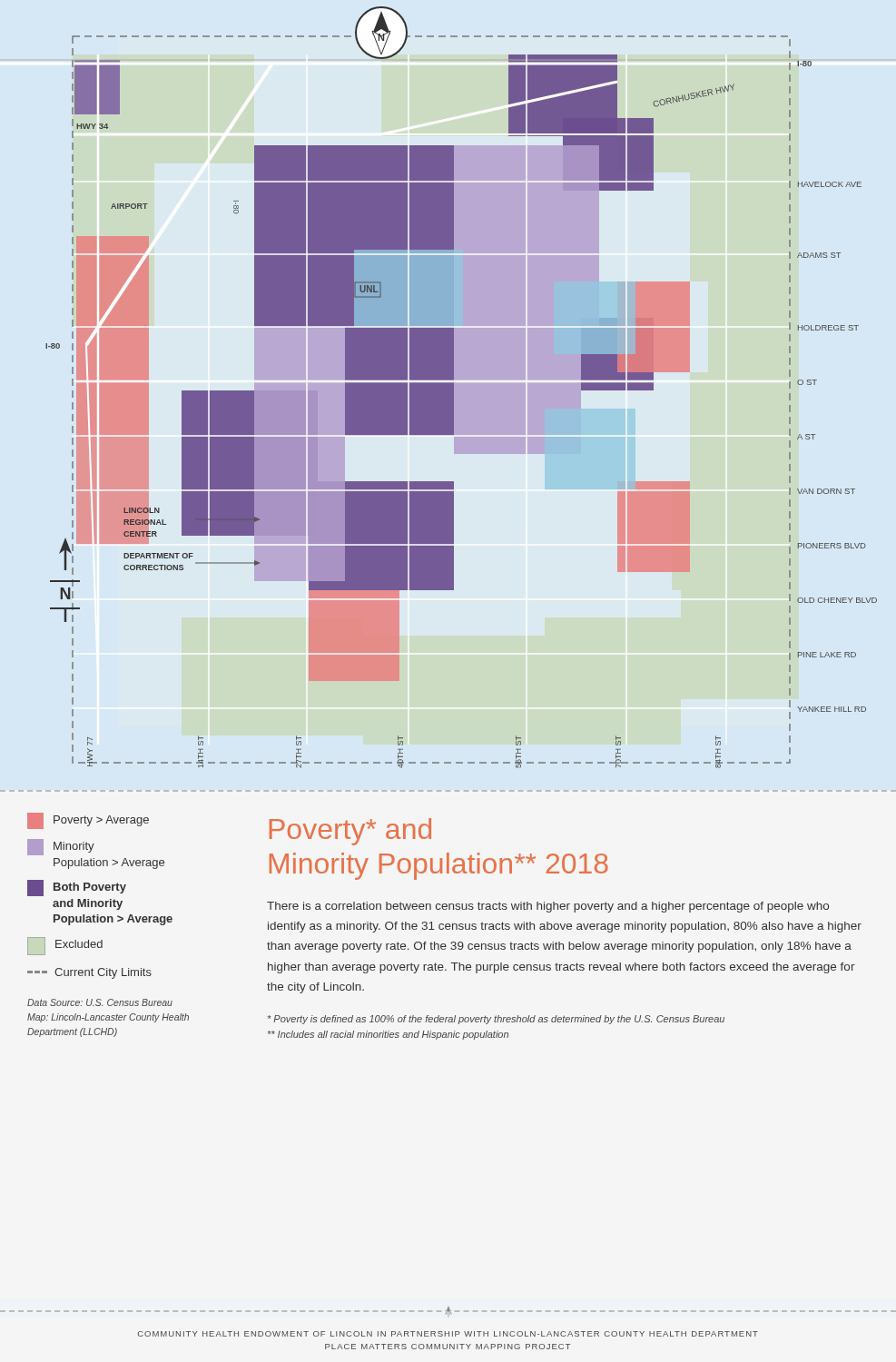This screenshot has height=1362, width=896.
Task: Select the list item that reads "Both Povertyand MinorityPopulation > Average"
Action: (x=127, y=903)
